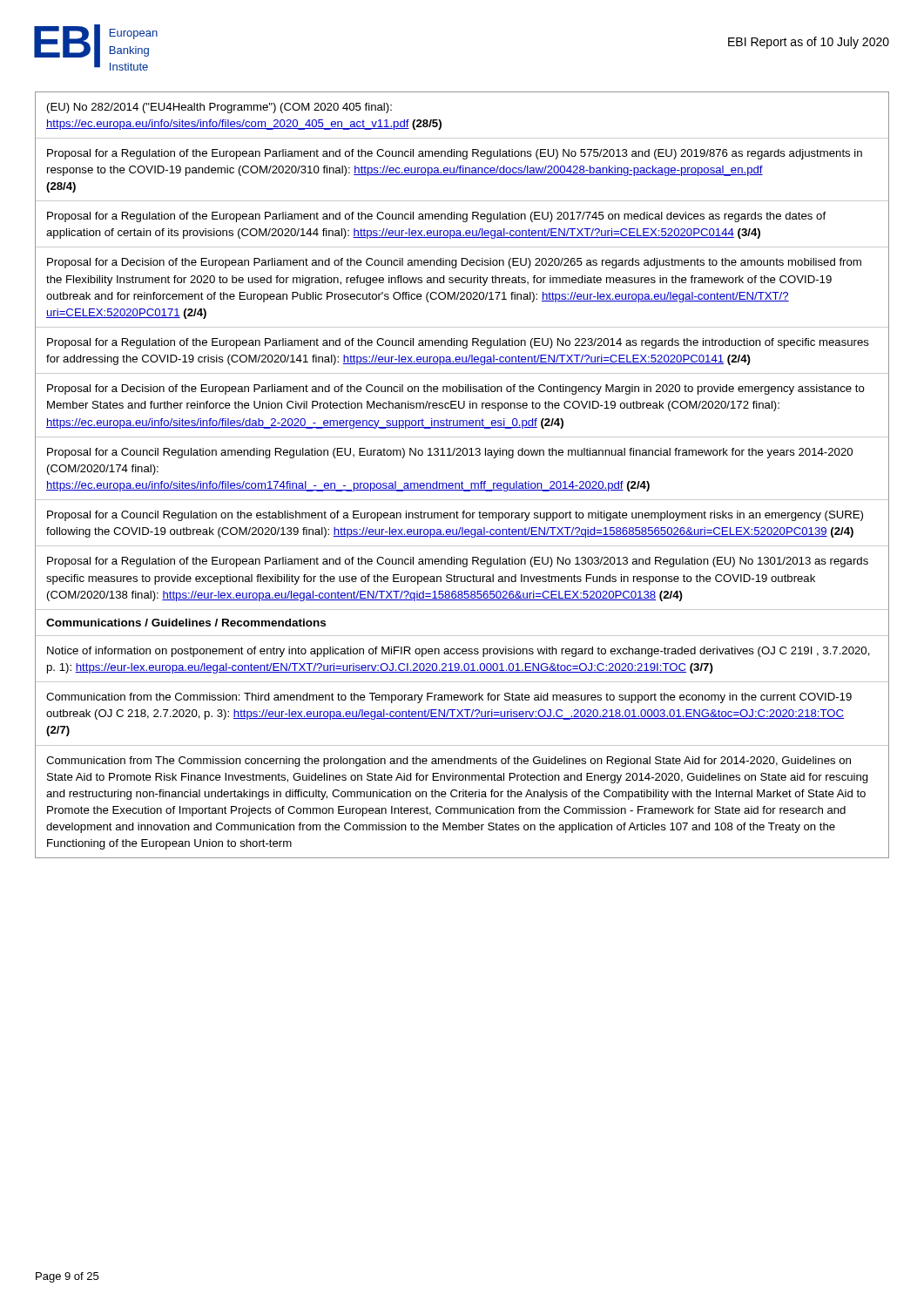The height and width of the screenshot is (1307, 924).
Task: Locate the region starting "(EU) No 282/2014 ("EU4Health"
Action: pos(244,115)
